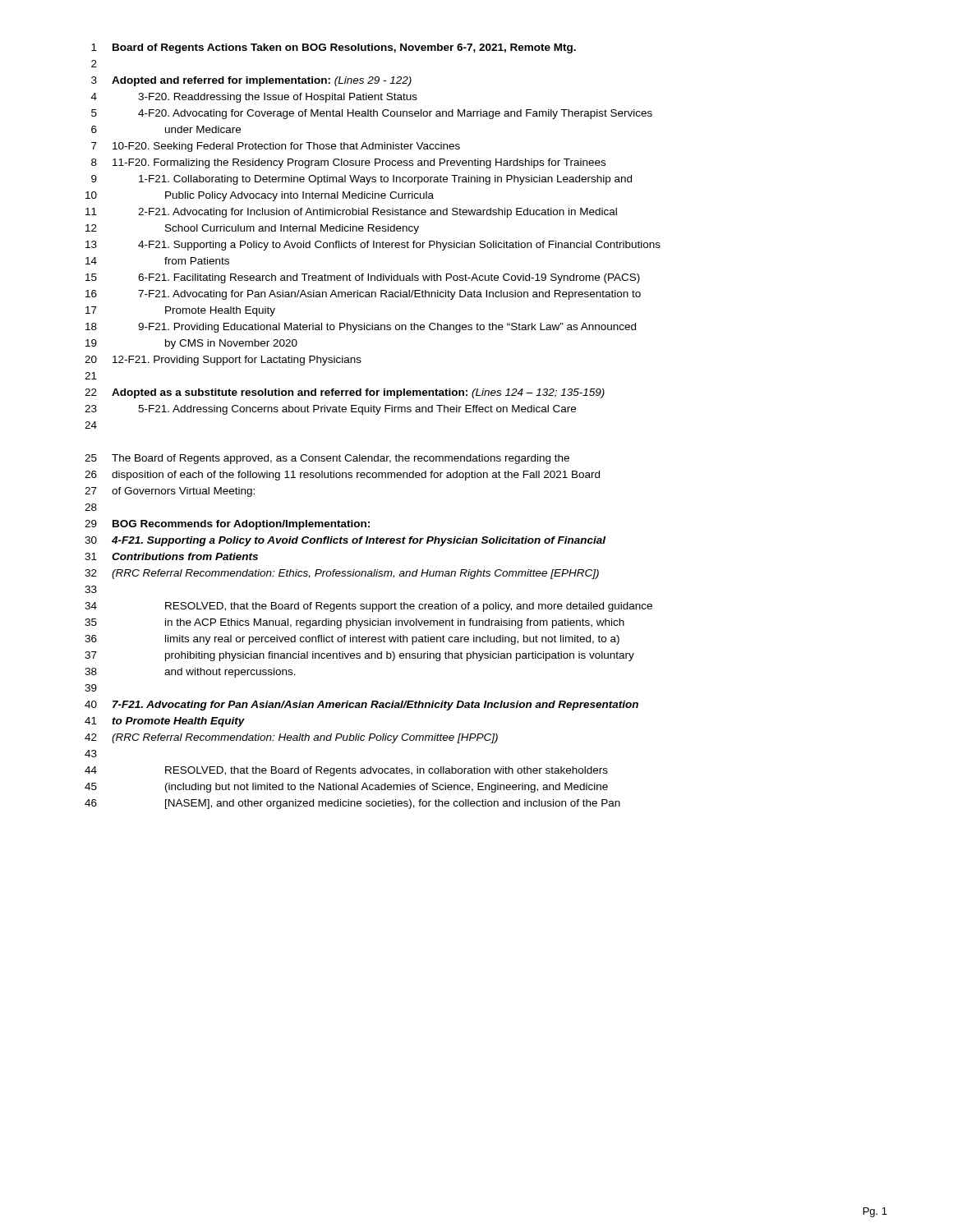This screenshot has height=1232, width=953.
Task: Select the list item that says "9 1-F21. Collaborating to Determine"
Action: (481, 179)
